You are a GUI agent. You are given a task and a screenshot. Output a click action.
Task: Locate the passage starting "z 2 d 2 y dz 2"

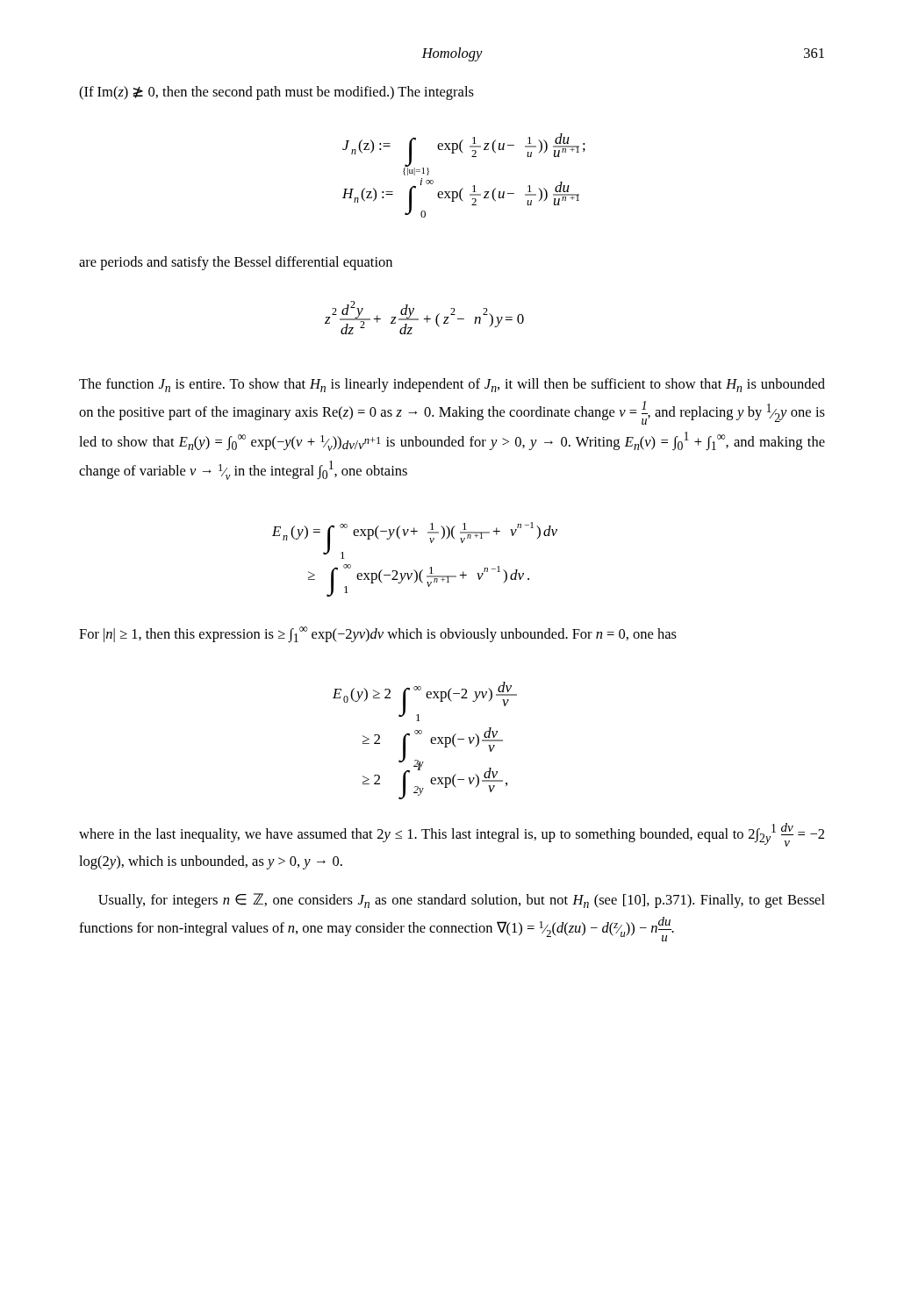coord(452,319)
